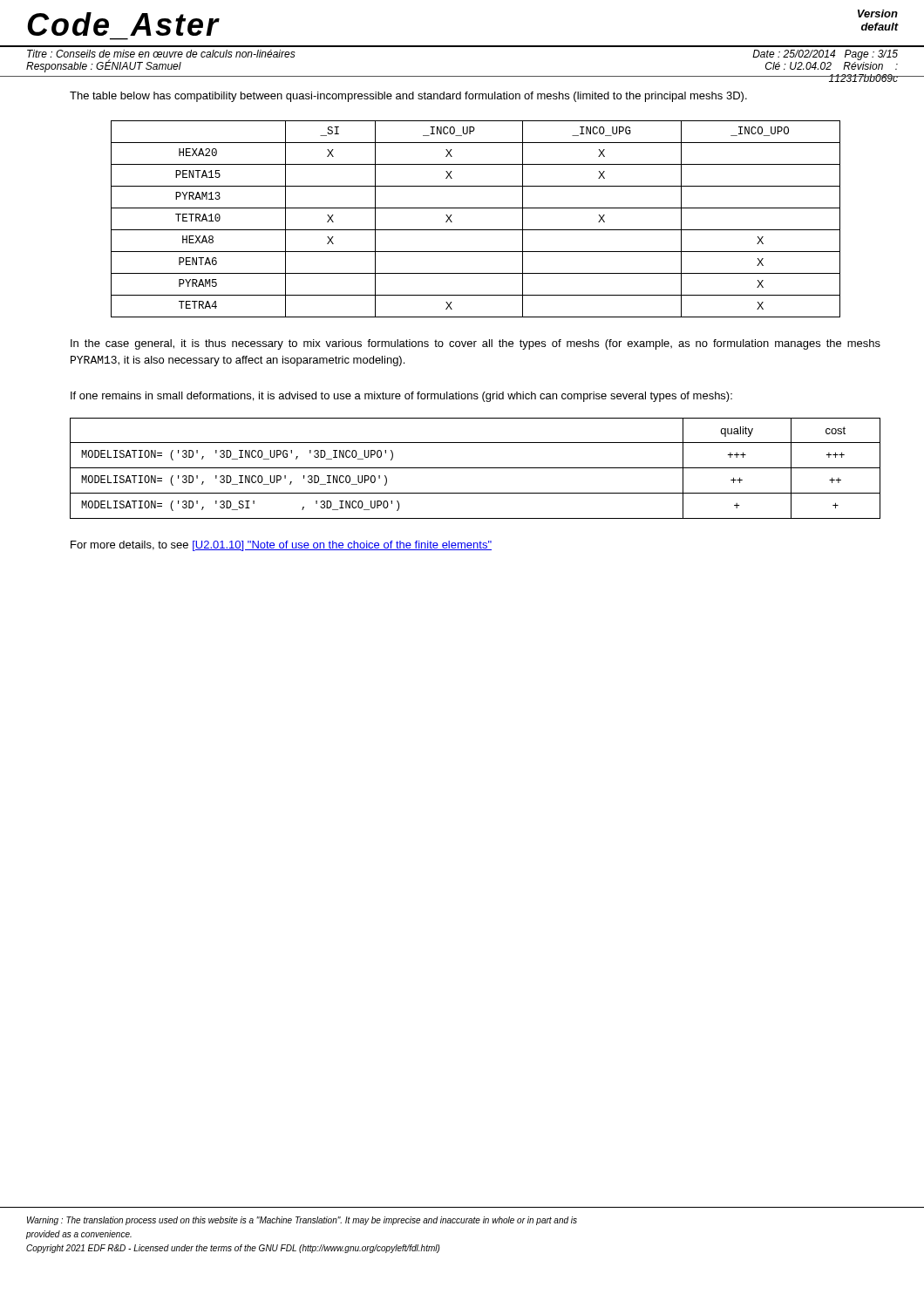Select the table that reads "_INCO_UPG"
The image size is (924, 1308).
[x=475, y=218]
